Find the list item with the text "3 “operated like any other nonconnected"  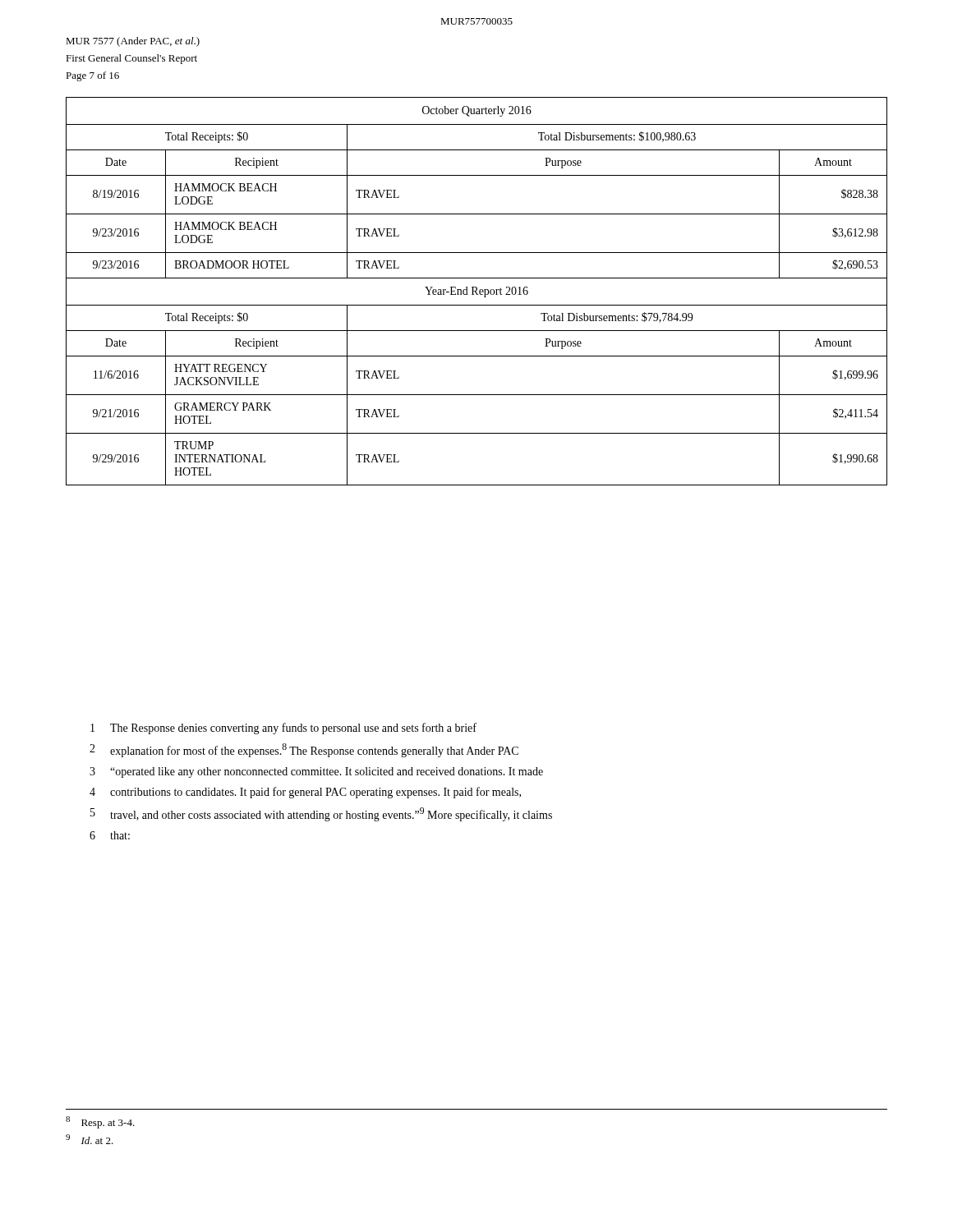click(x=304, y=772)
